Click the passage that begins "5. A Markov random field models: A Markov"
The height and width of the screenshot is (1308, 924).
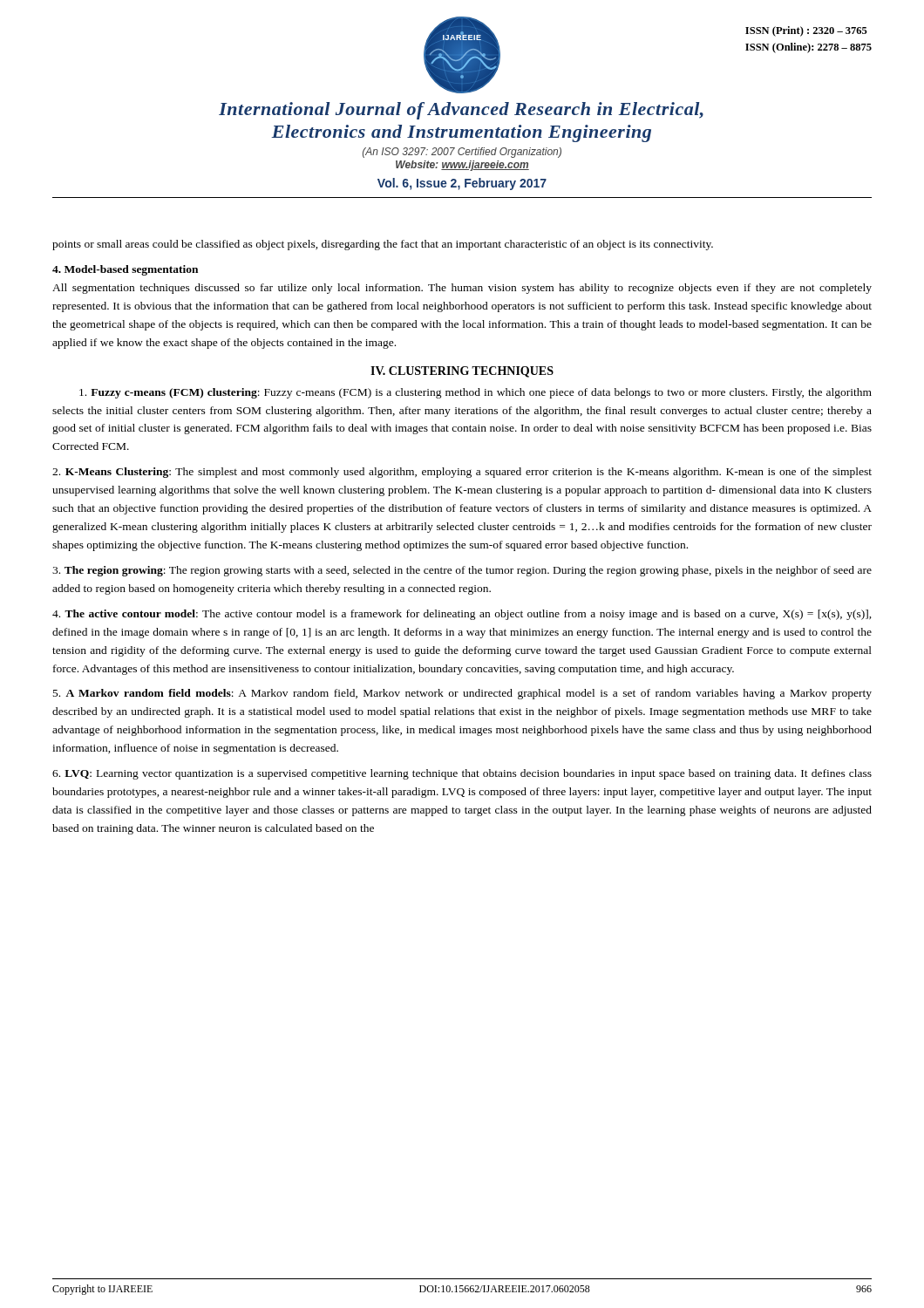click(462, 721)
